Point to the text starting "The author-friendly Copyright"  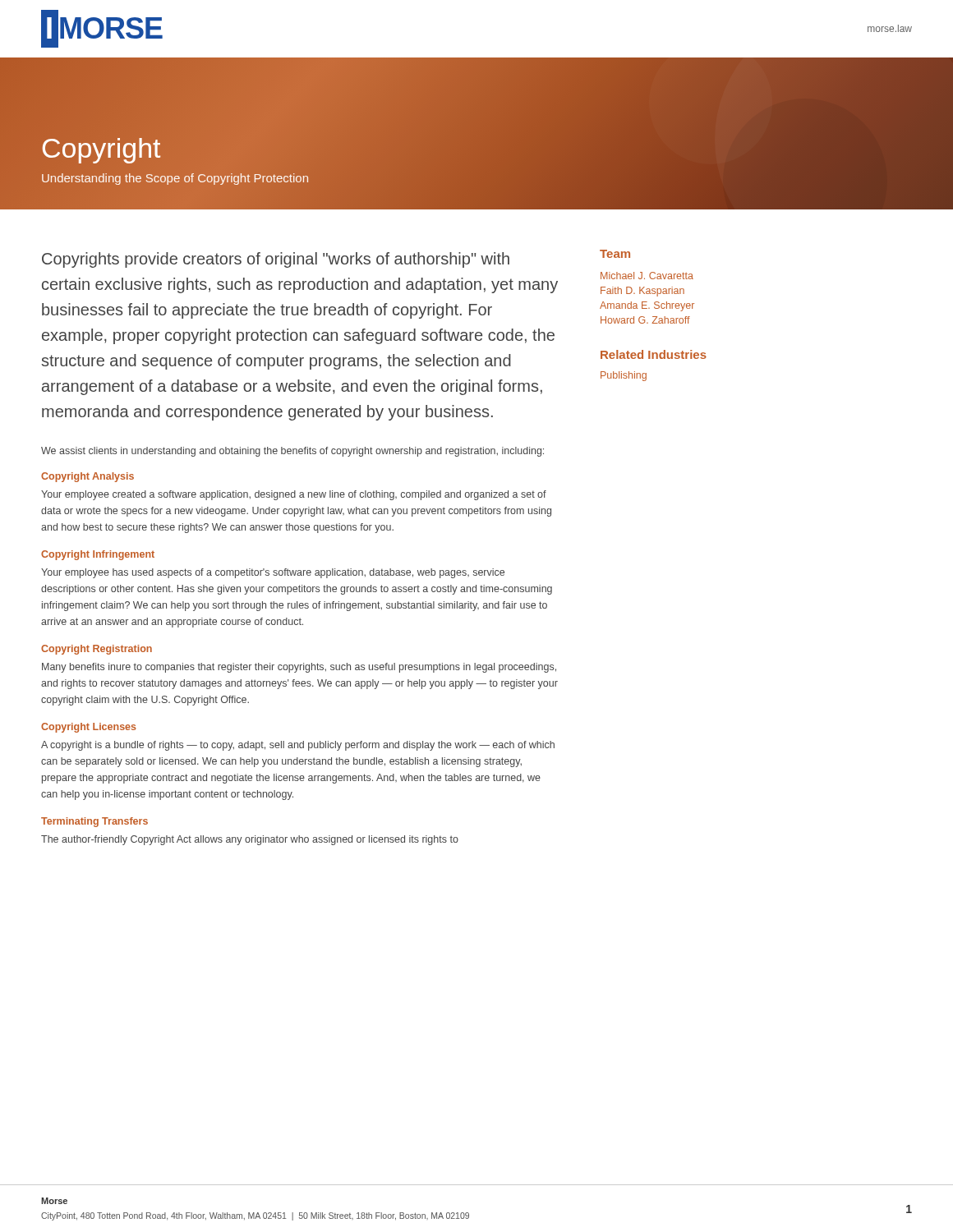tap(250, 839)
